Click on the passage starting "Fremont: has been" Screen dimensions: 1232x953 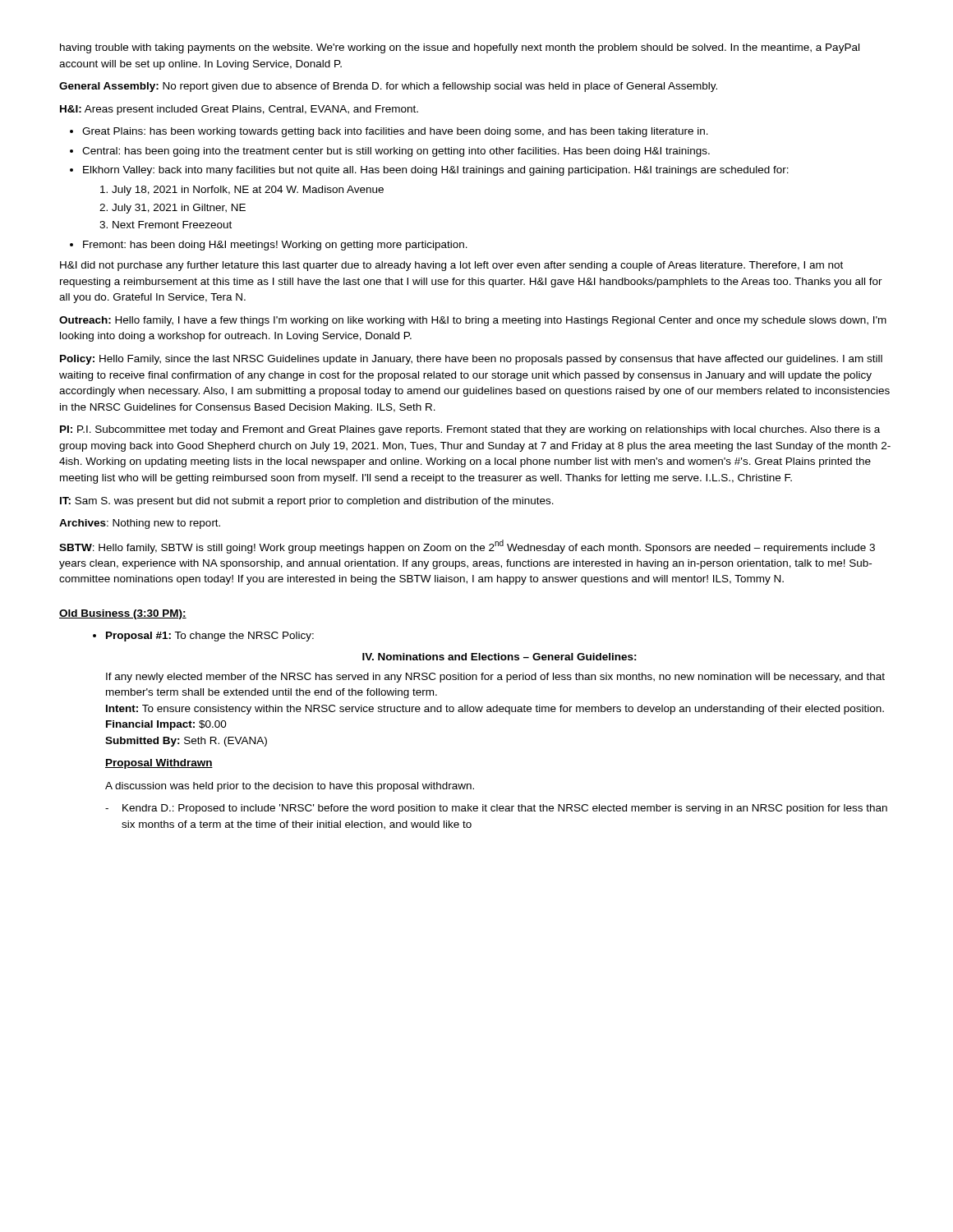click(275, 244)
